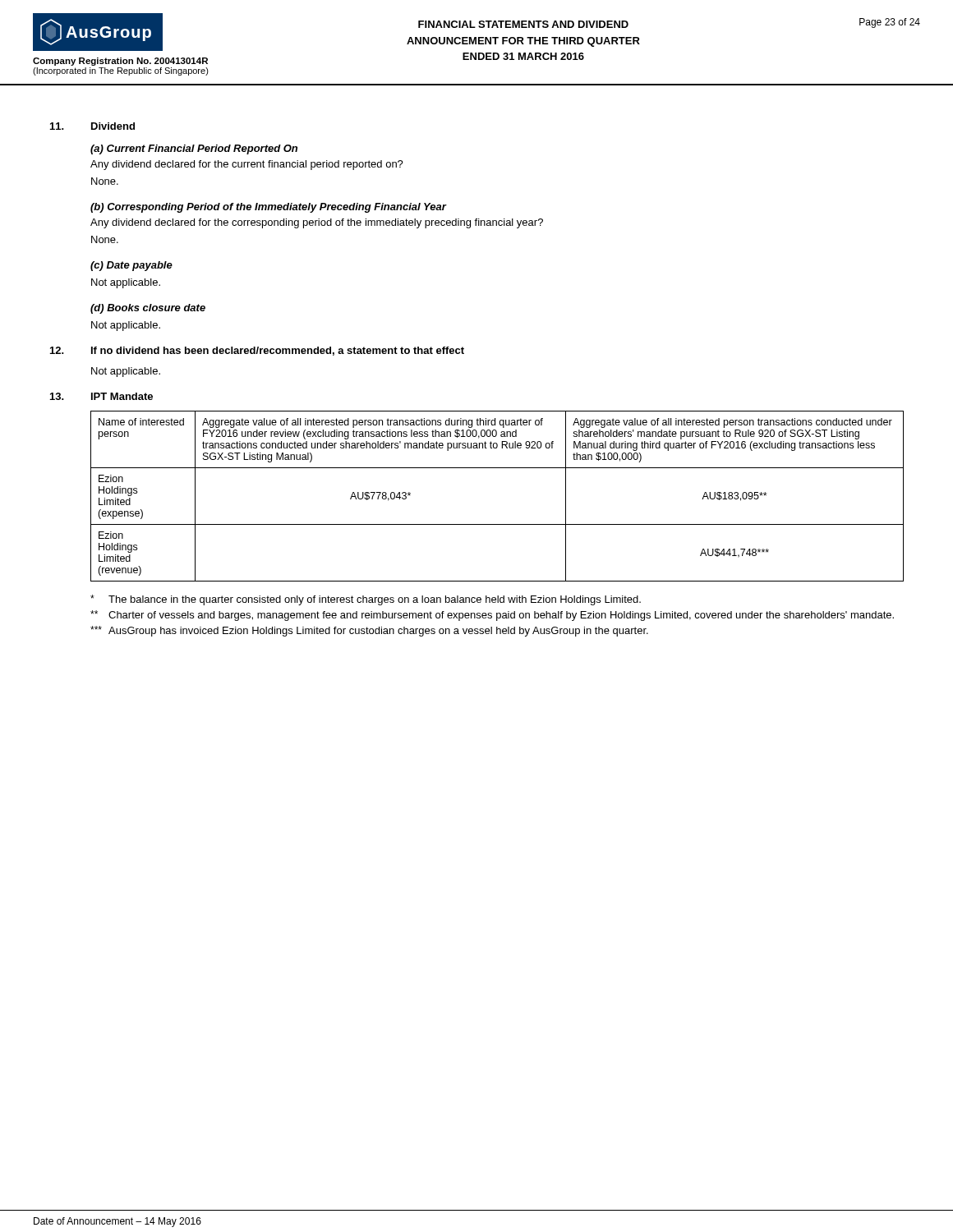The height and width of the screenshot is (1232, 953).
Task: Locate the region starting "(d) Books closure date"
Action: point(148,309)
